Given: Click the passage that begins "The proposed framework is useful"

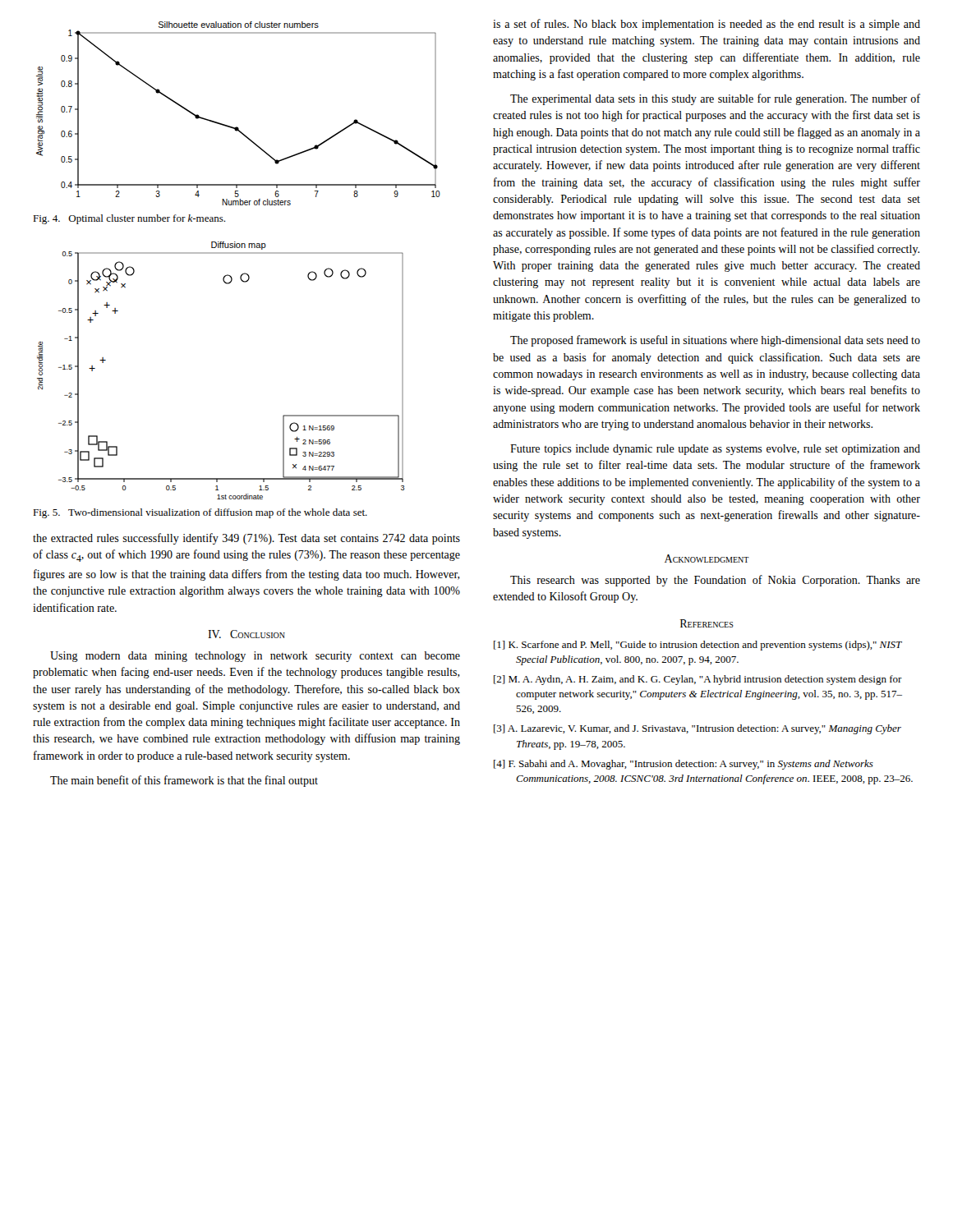Looking at the screenshot, I should pos(707,382).
